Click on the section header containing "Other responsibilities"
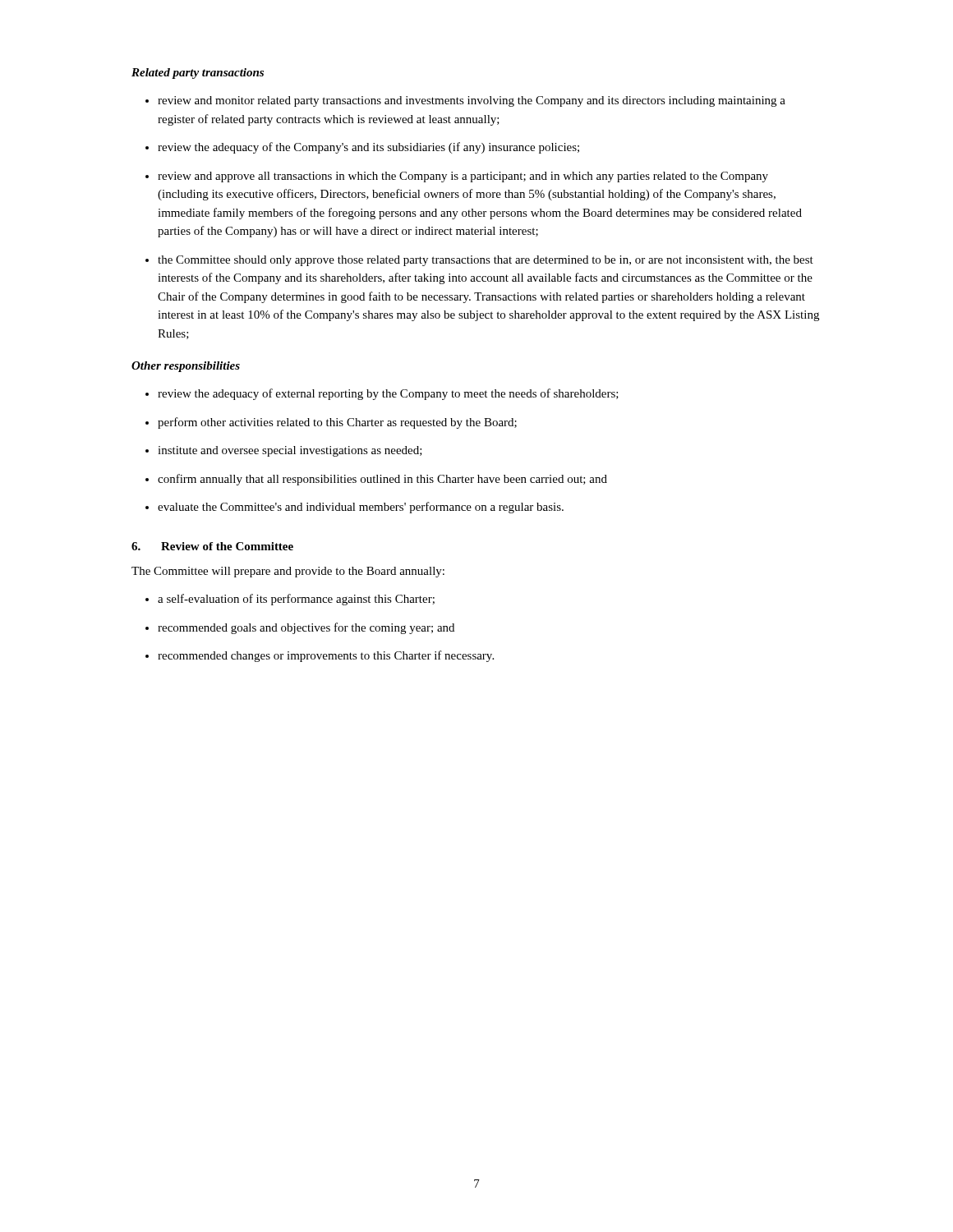This screenshot has height=1232, width=953. pyautogui.click(x=186, y=365)
